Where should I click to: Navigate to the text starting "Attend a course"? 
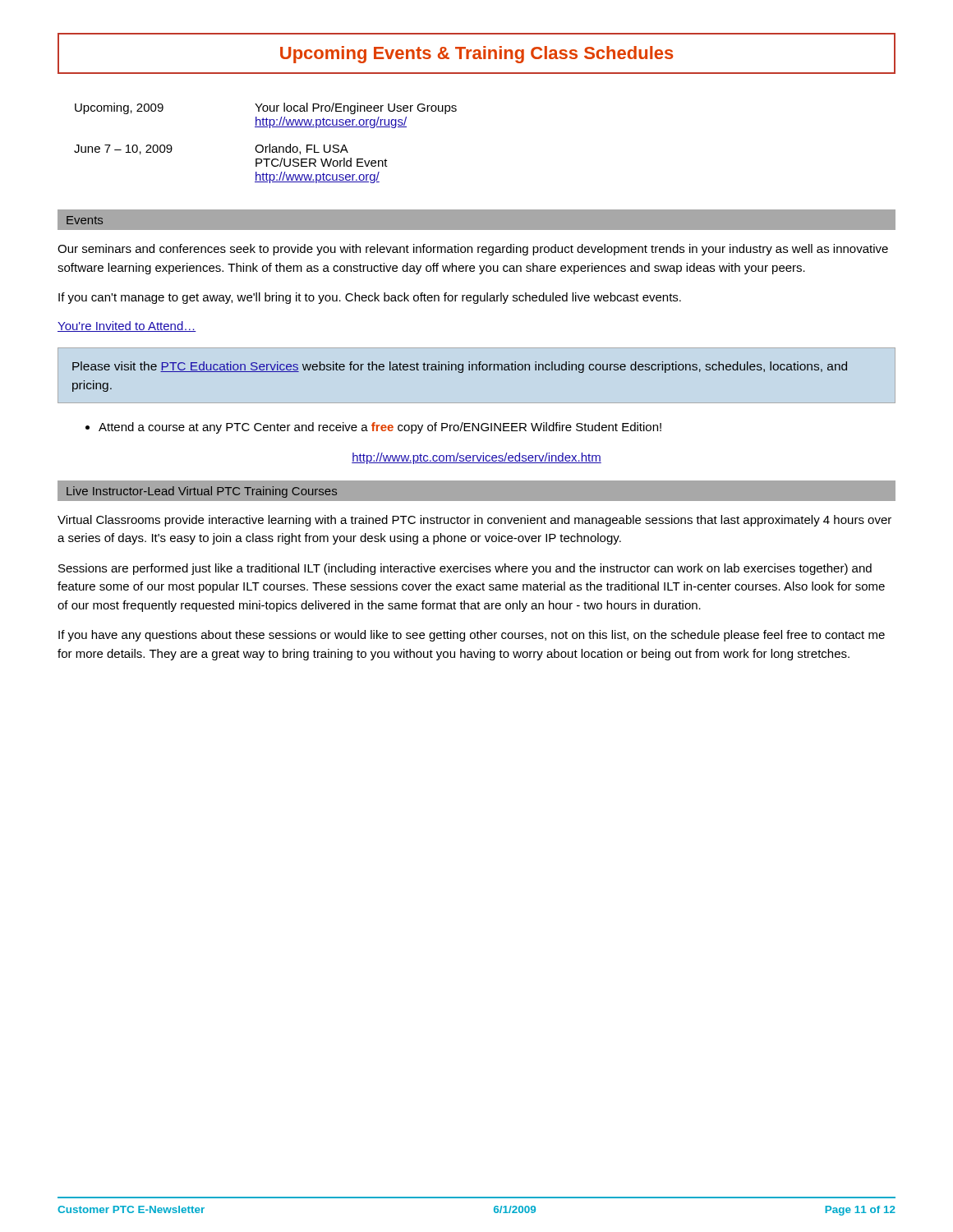click(489, 427)
